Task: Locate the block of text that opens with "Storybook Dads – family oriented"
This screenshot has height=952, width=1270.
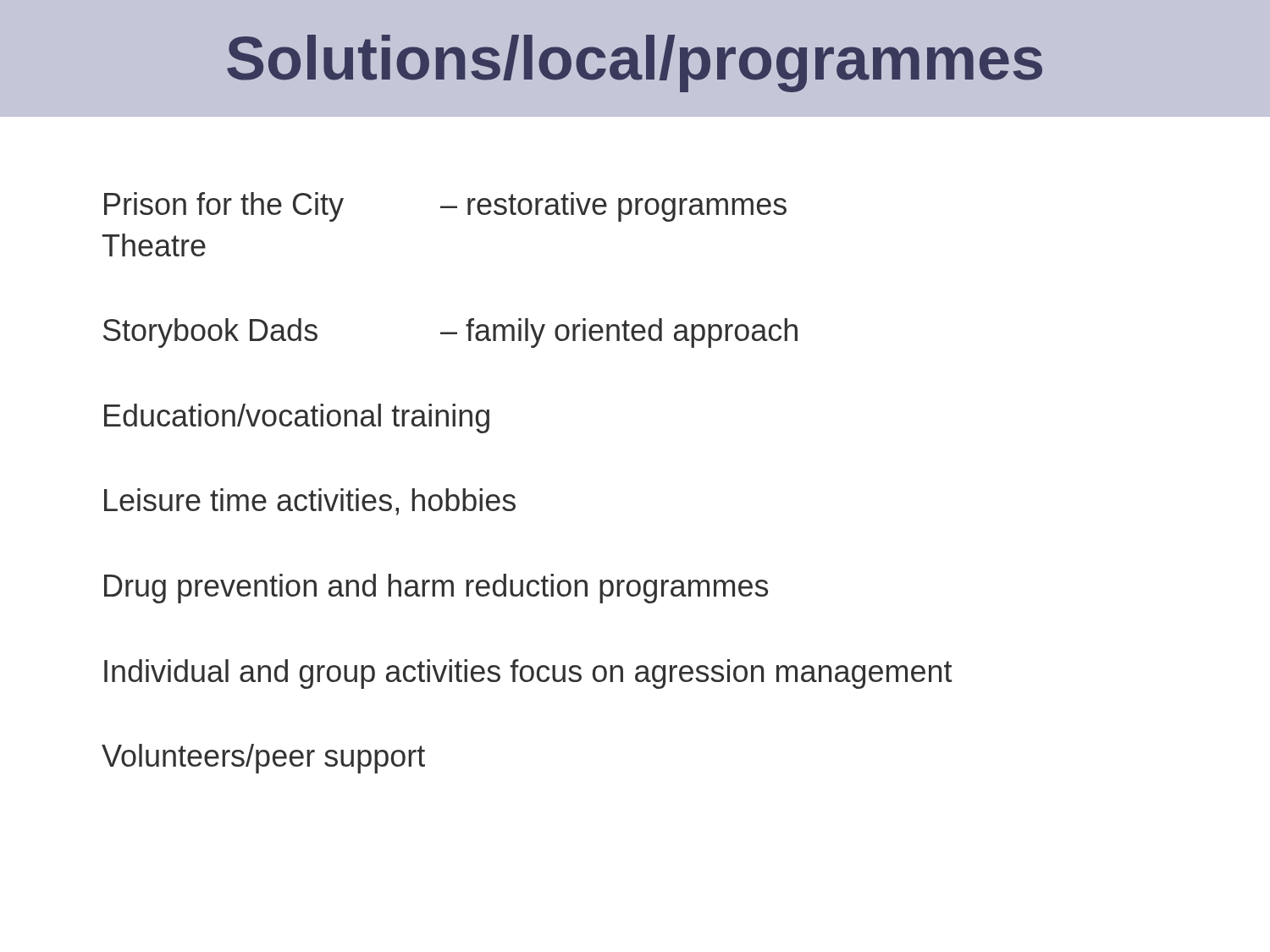Action: tap(451, 331)
